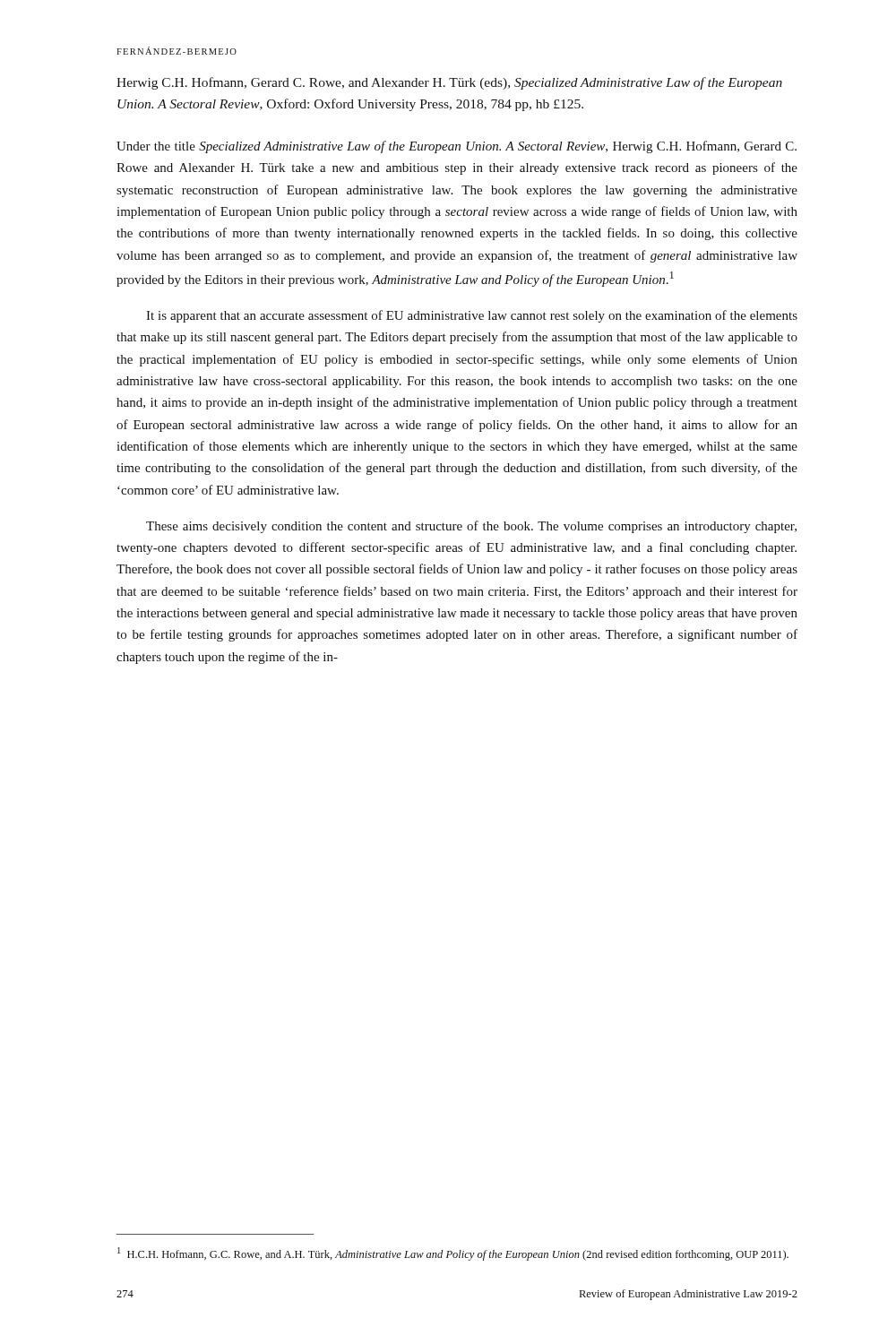
Task: Click on the text block containing "Under the title Specialized Administrative Law of"
Action: (457, 213)
